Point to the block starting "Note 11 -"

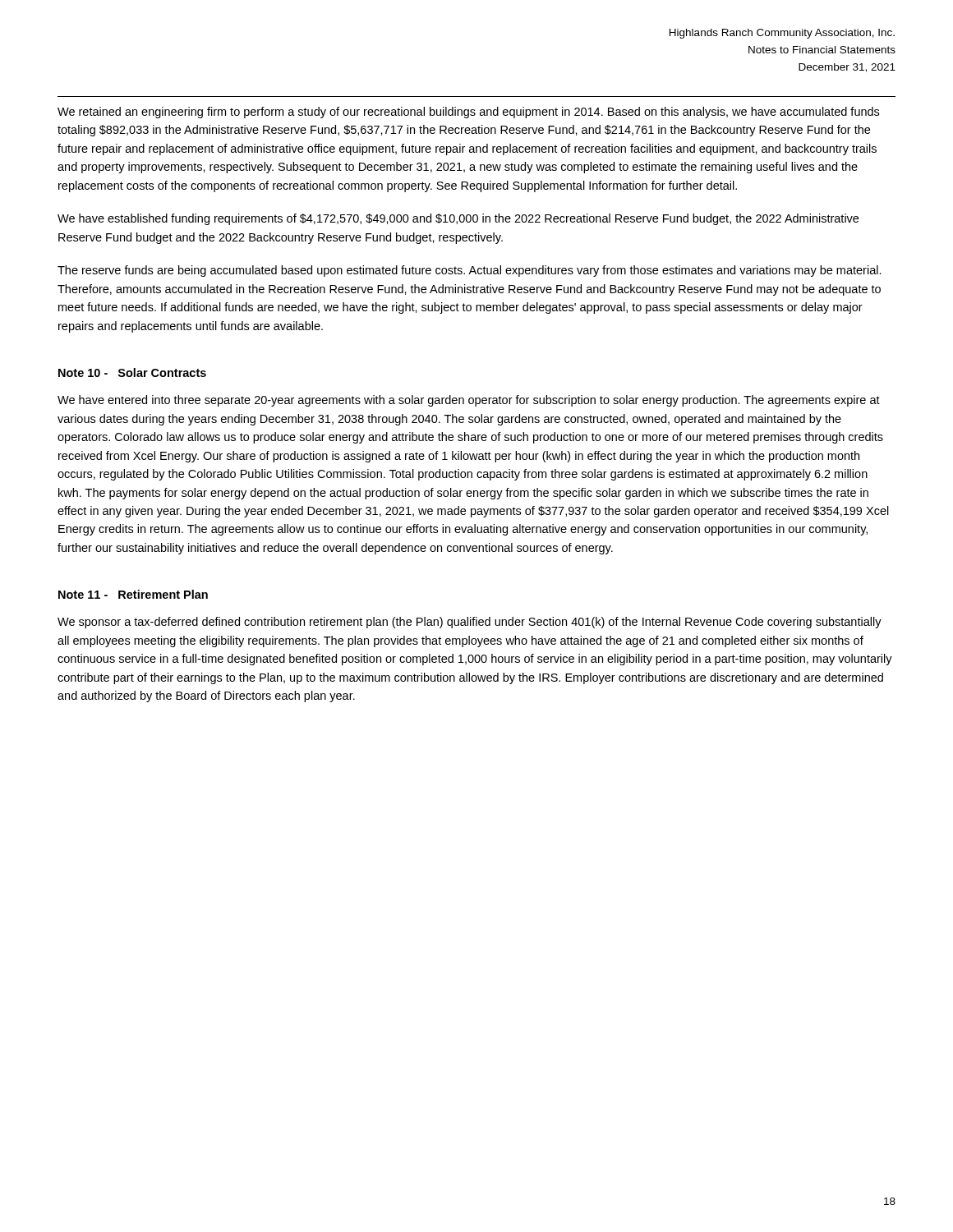(133, 595)
